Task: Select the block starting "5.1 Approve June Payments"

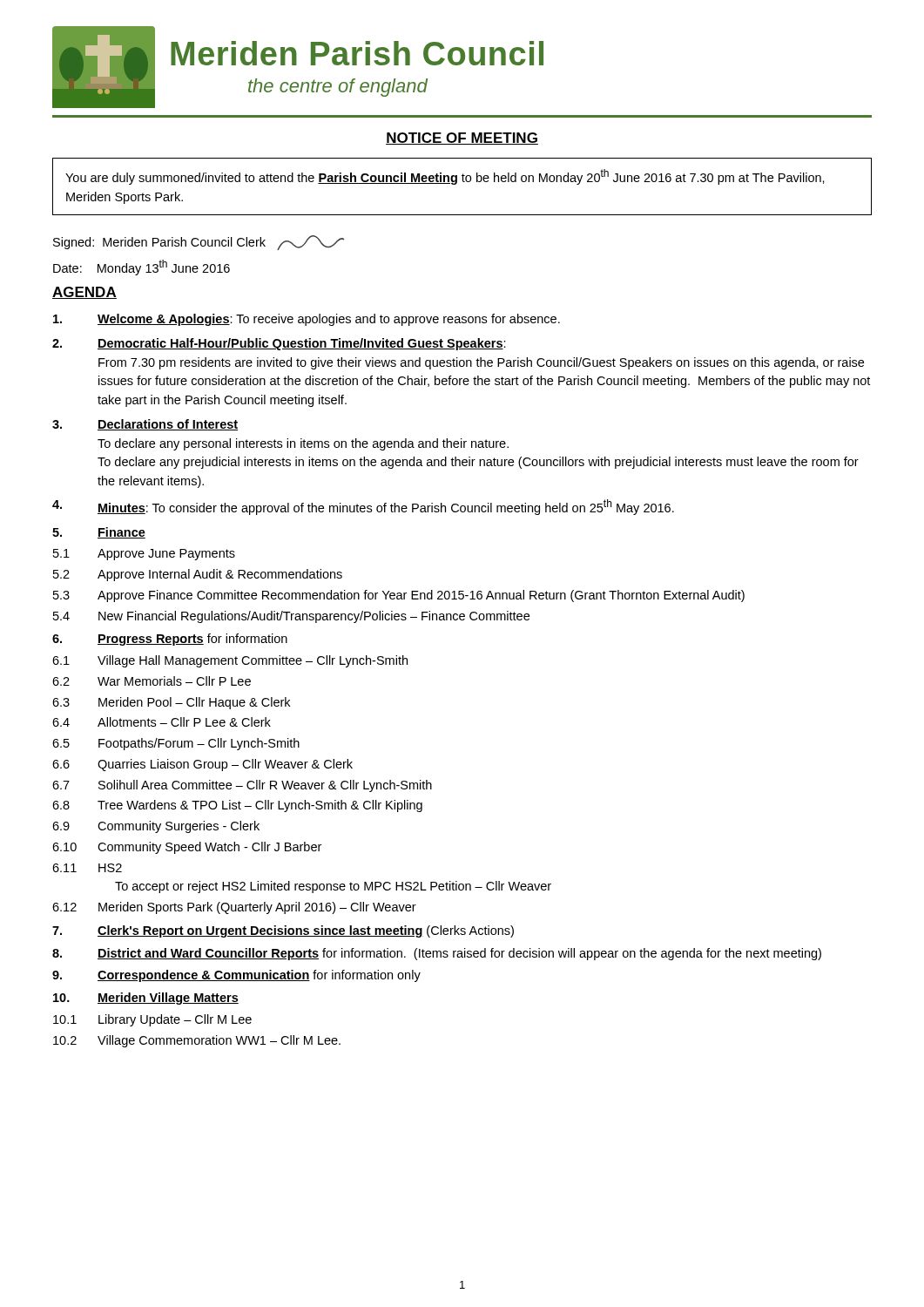Action: click(x=144, y=554)
